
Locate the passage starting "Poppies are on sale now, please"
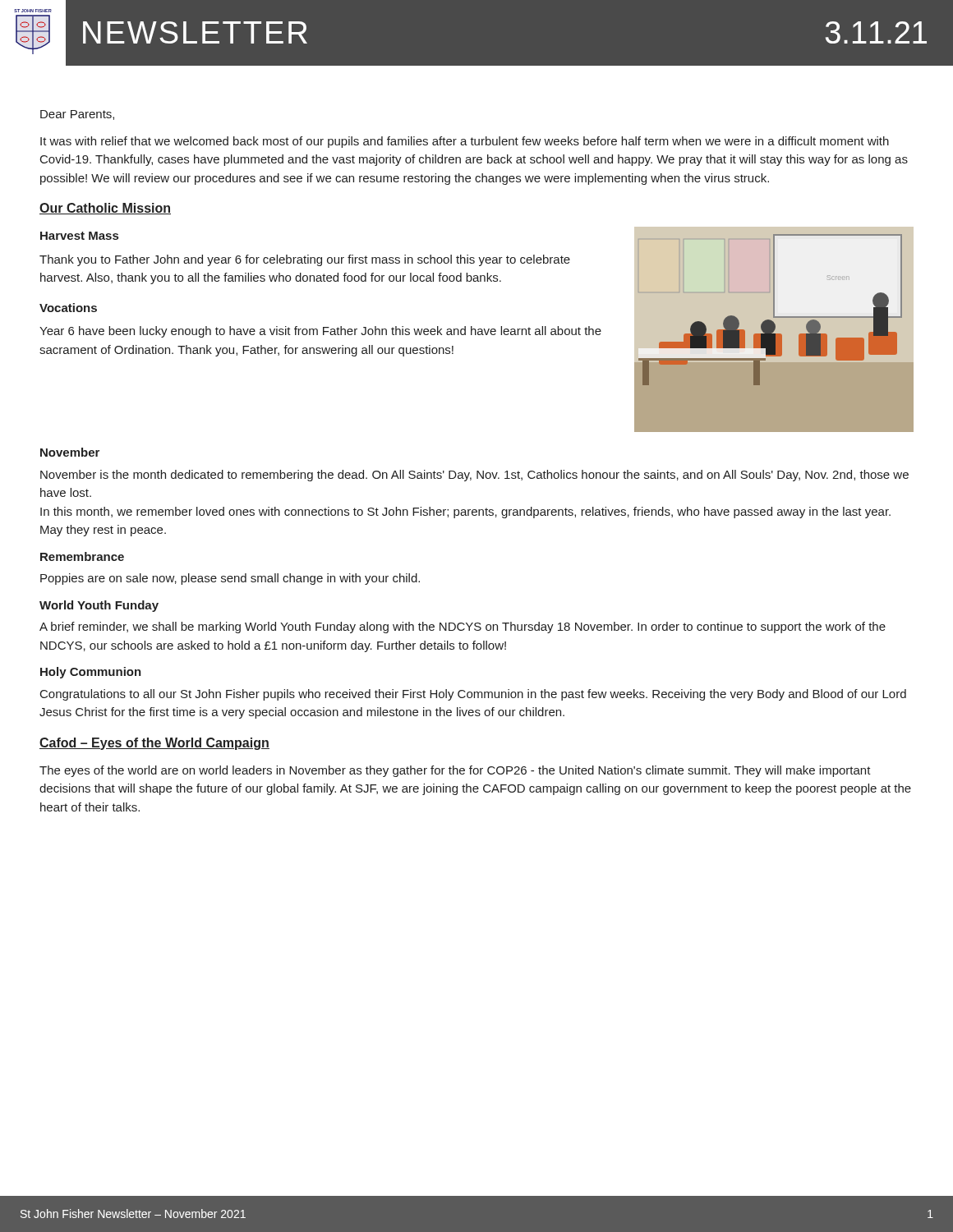[230, 579]
